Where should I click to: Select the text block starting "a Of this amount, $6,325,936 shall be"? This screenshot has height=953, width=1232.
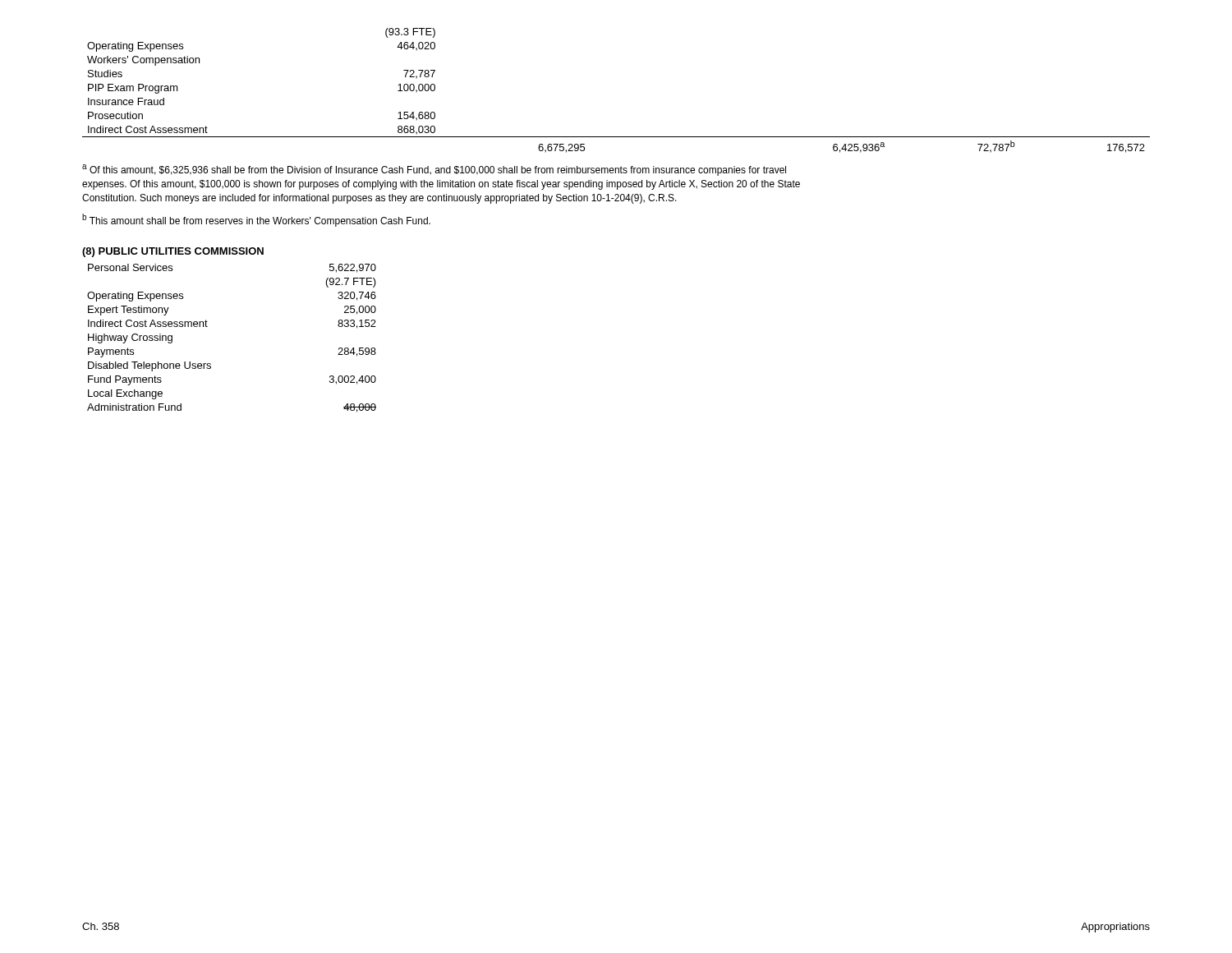click(x=452, y=183)
